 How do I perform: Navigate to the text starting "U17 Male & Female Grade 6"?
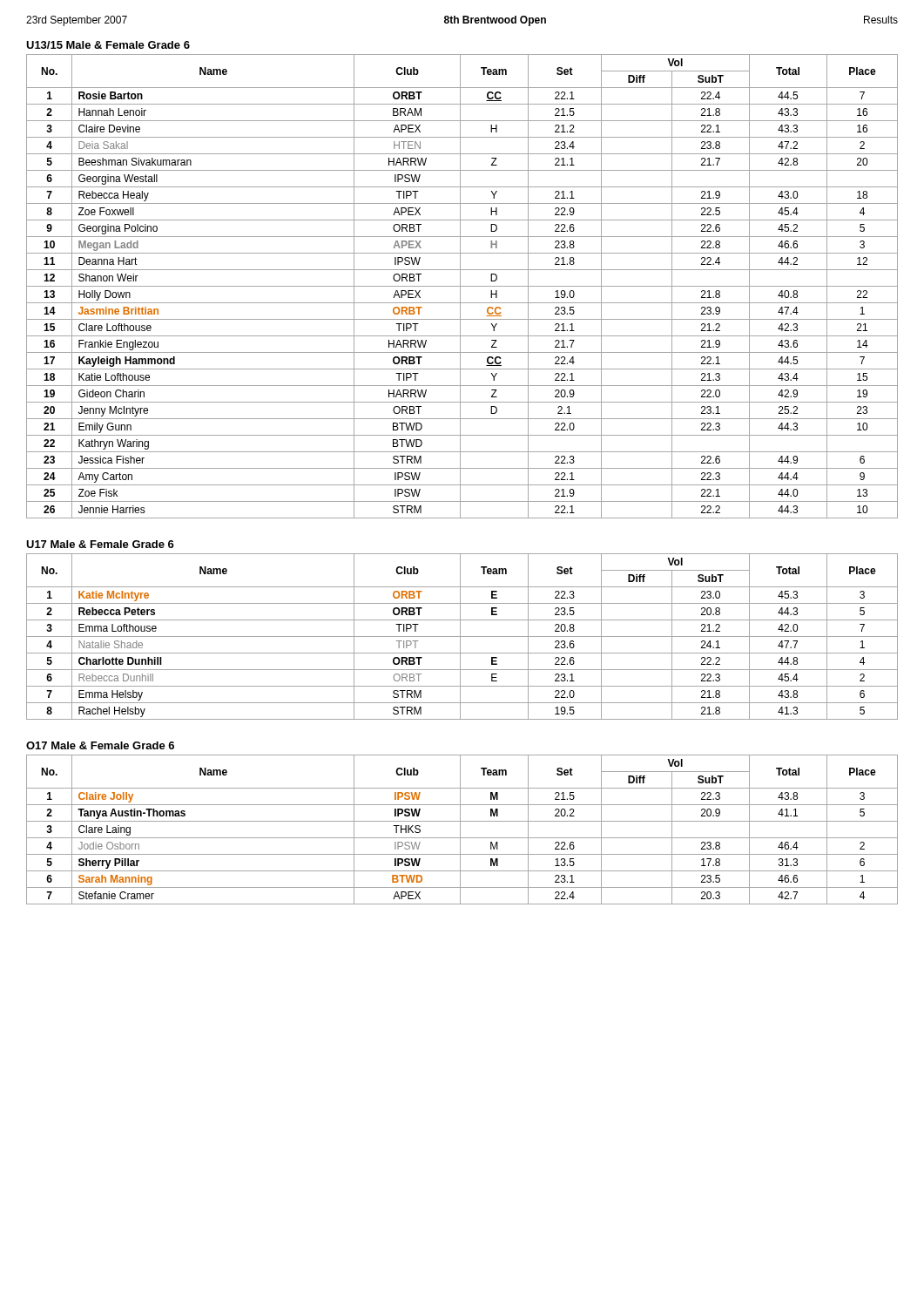pyautogui.click(x=100, y=544)
